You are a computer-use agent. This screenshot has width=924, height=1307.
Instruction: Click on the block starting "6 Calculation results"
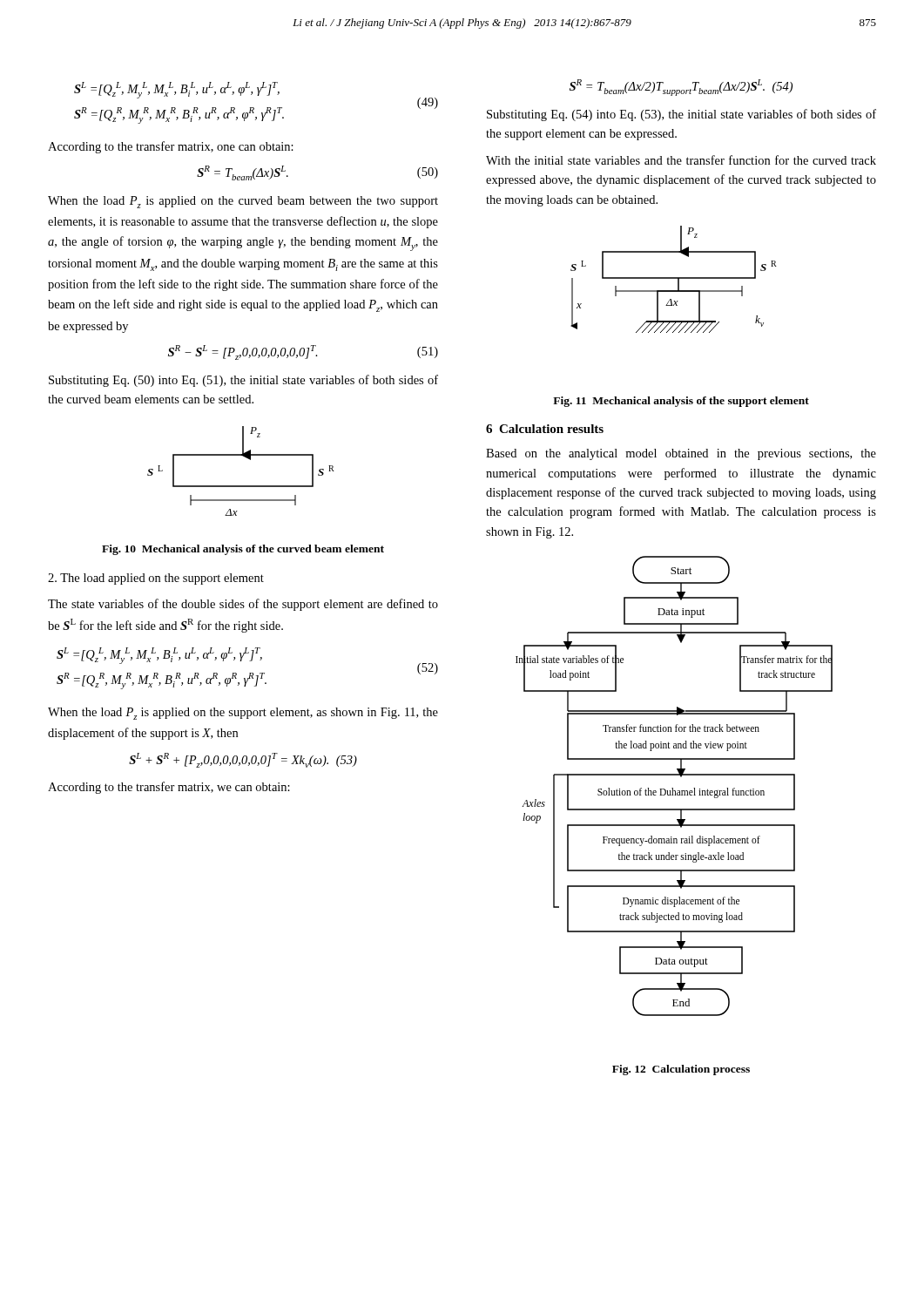click(x=545, y=429)
